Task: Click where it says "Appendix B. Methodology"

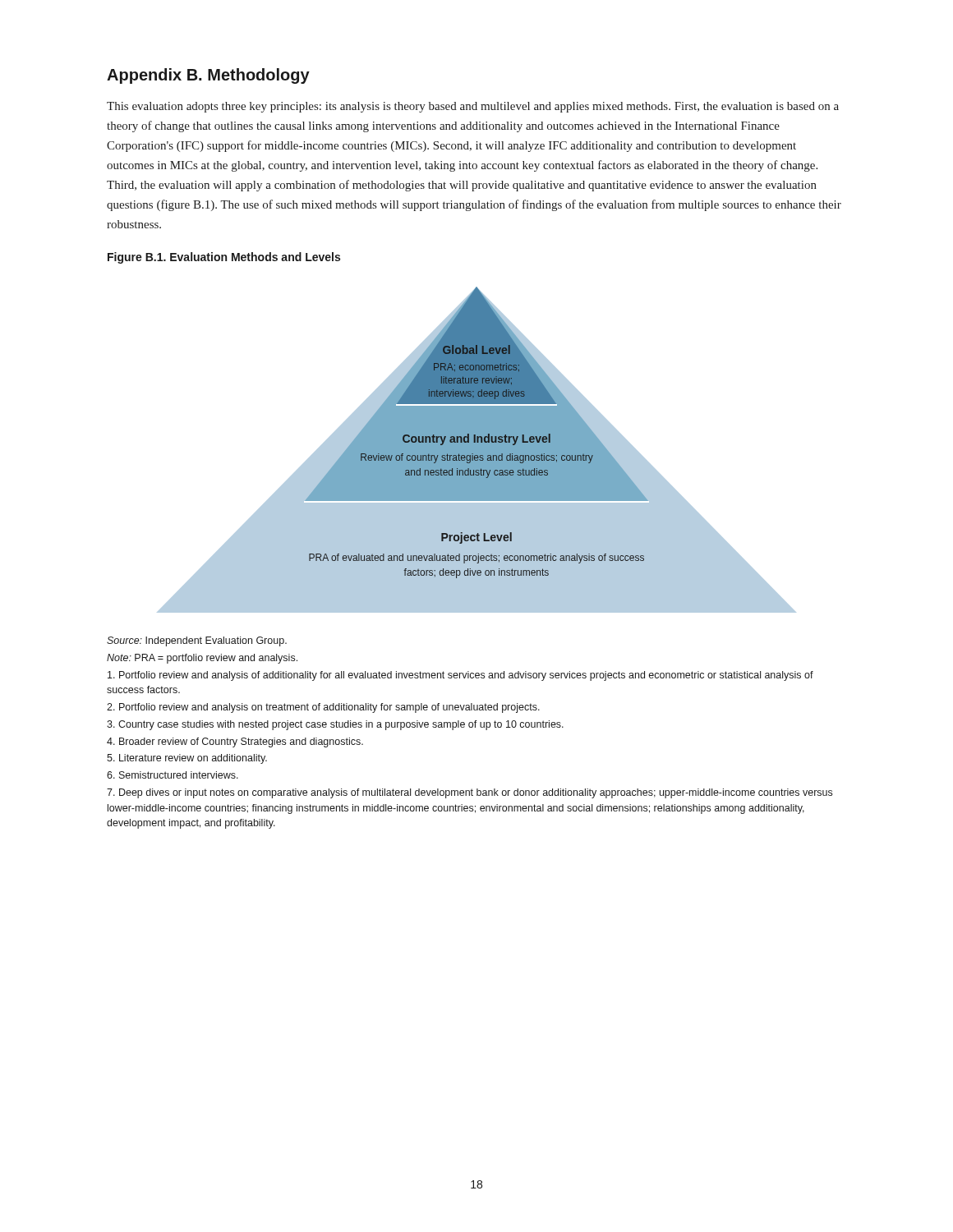Action: pos(208,75)
